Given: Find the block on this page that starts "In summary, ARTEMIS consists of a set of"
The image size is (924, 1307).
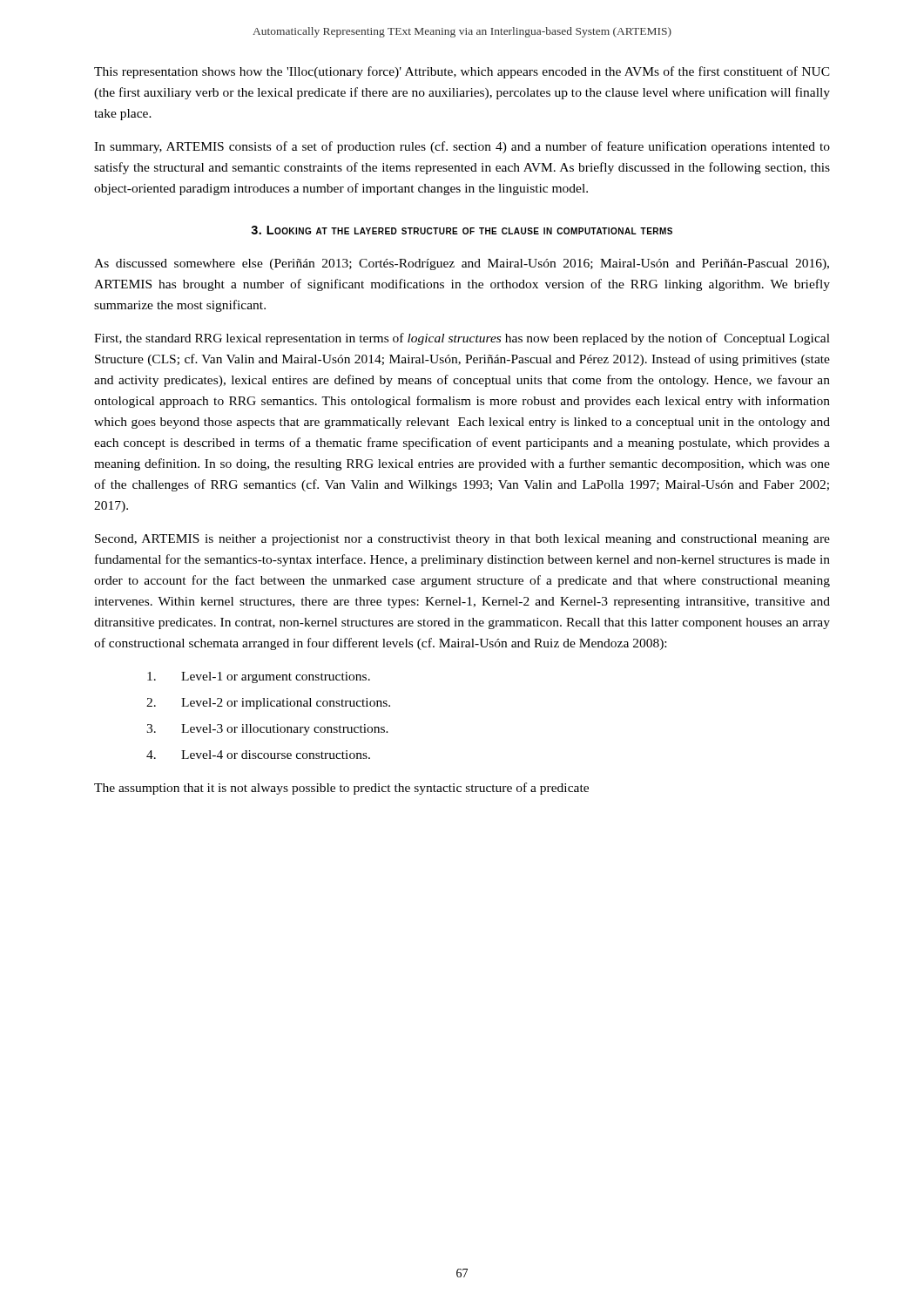Looking at the screenshot, I should pyautogui.click(x=462, y=167).
